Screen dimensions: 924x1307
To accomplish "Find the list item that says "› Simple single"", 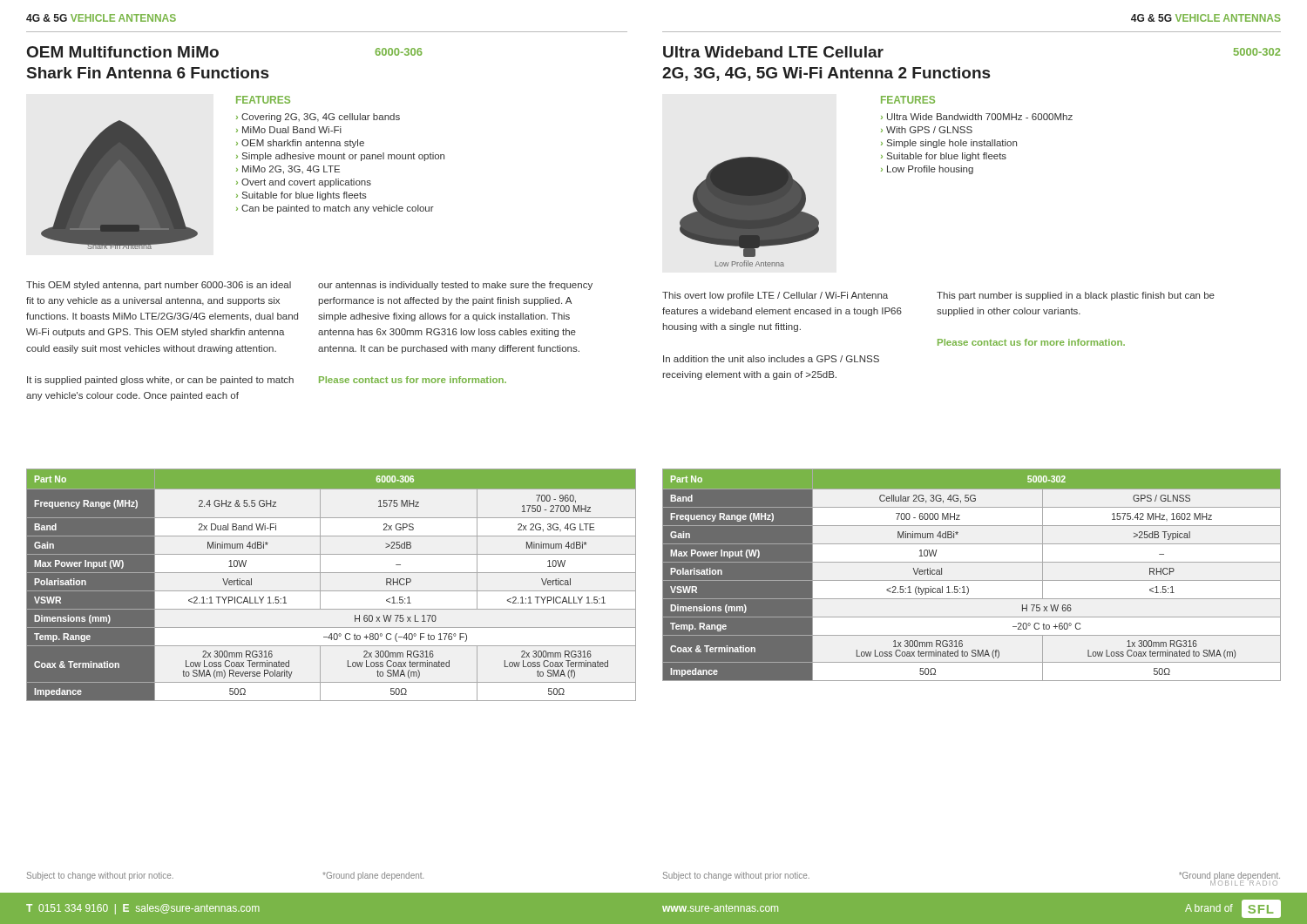I will point(949,143).
